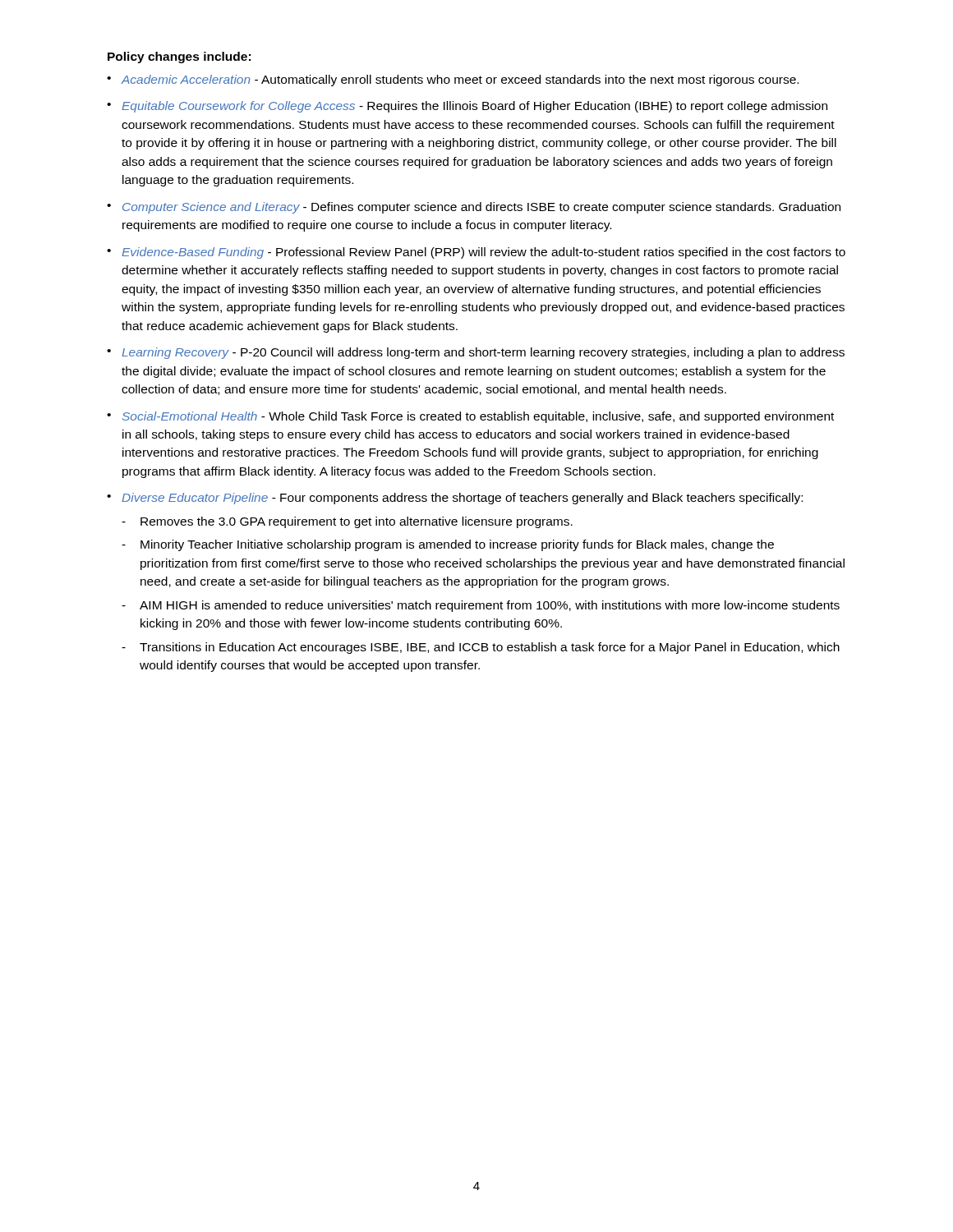Locate the block of text that opens with "• Academic Acceleration -"
The width and height of the screenshot is (953, 1232).
coord(476,80)
